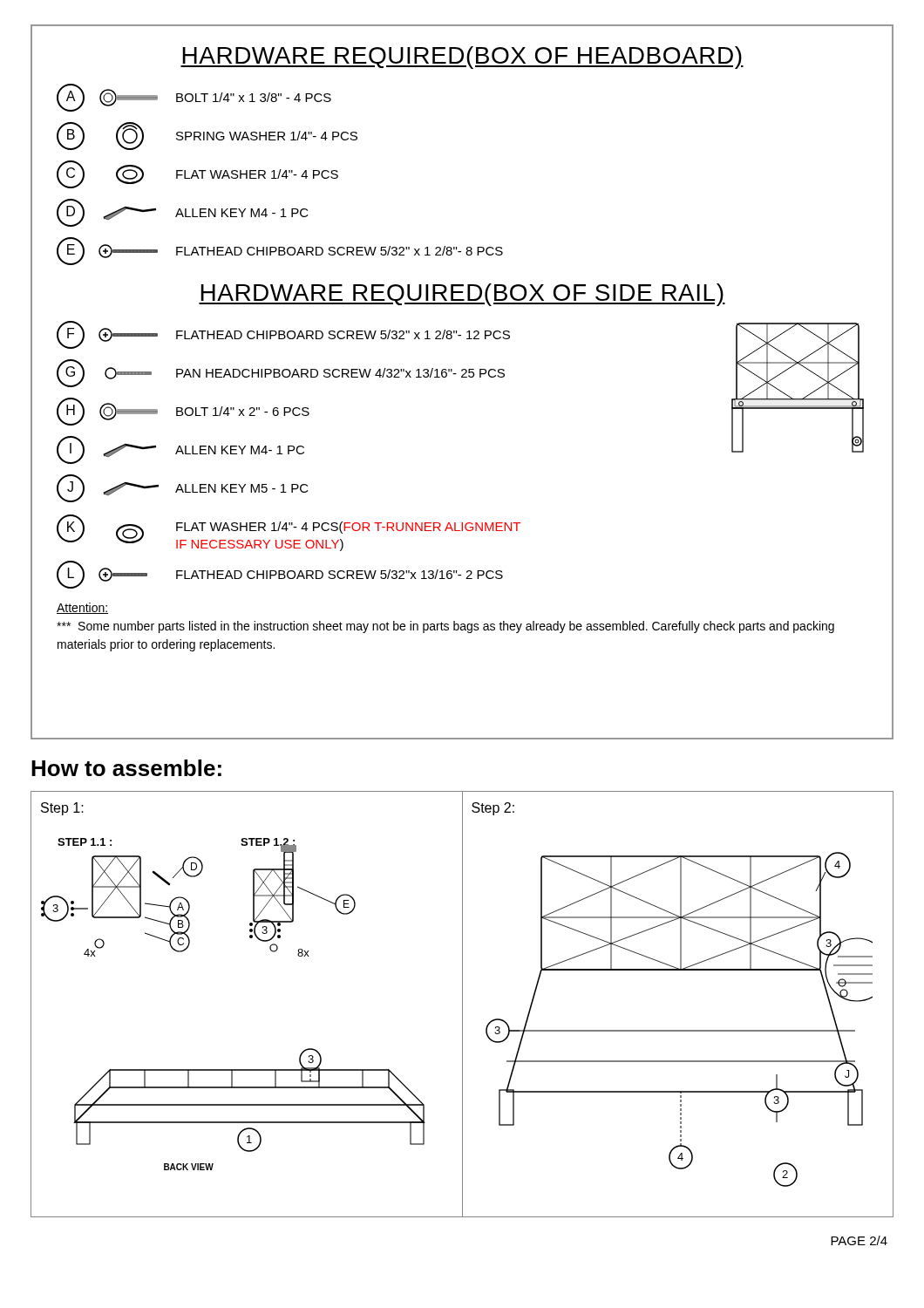Screen dimensions: 1308x924
Task: Navigate to the text starting "L FLATHEAD CHIPBOARD"
Action: [280, 575]
